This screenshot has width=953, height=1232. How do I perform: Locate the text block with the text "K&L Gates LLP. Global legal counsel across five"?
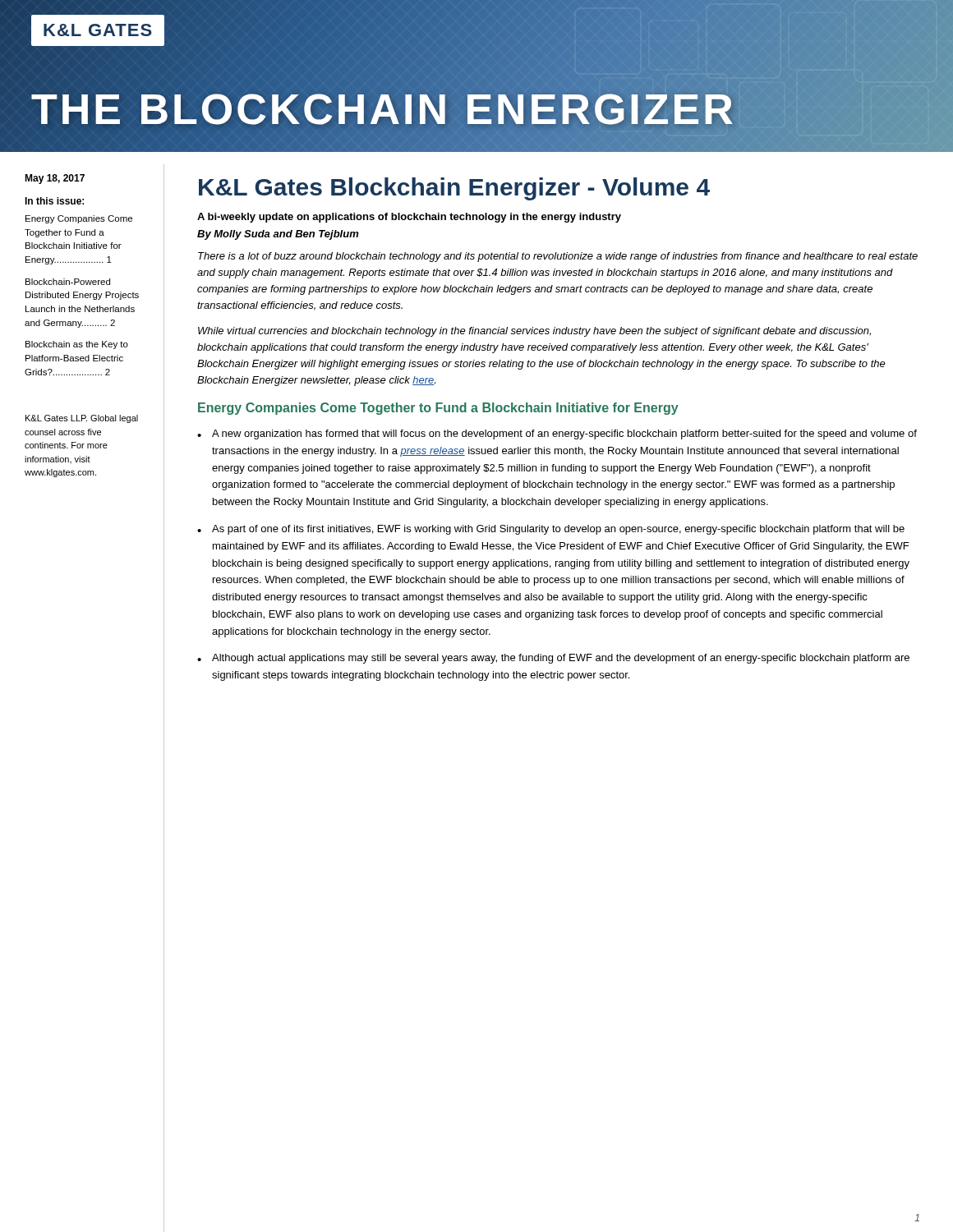coord(81,445)
